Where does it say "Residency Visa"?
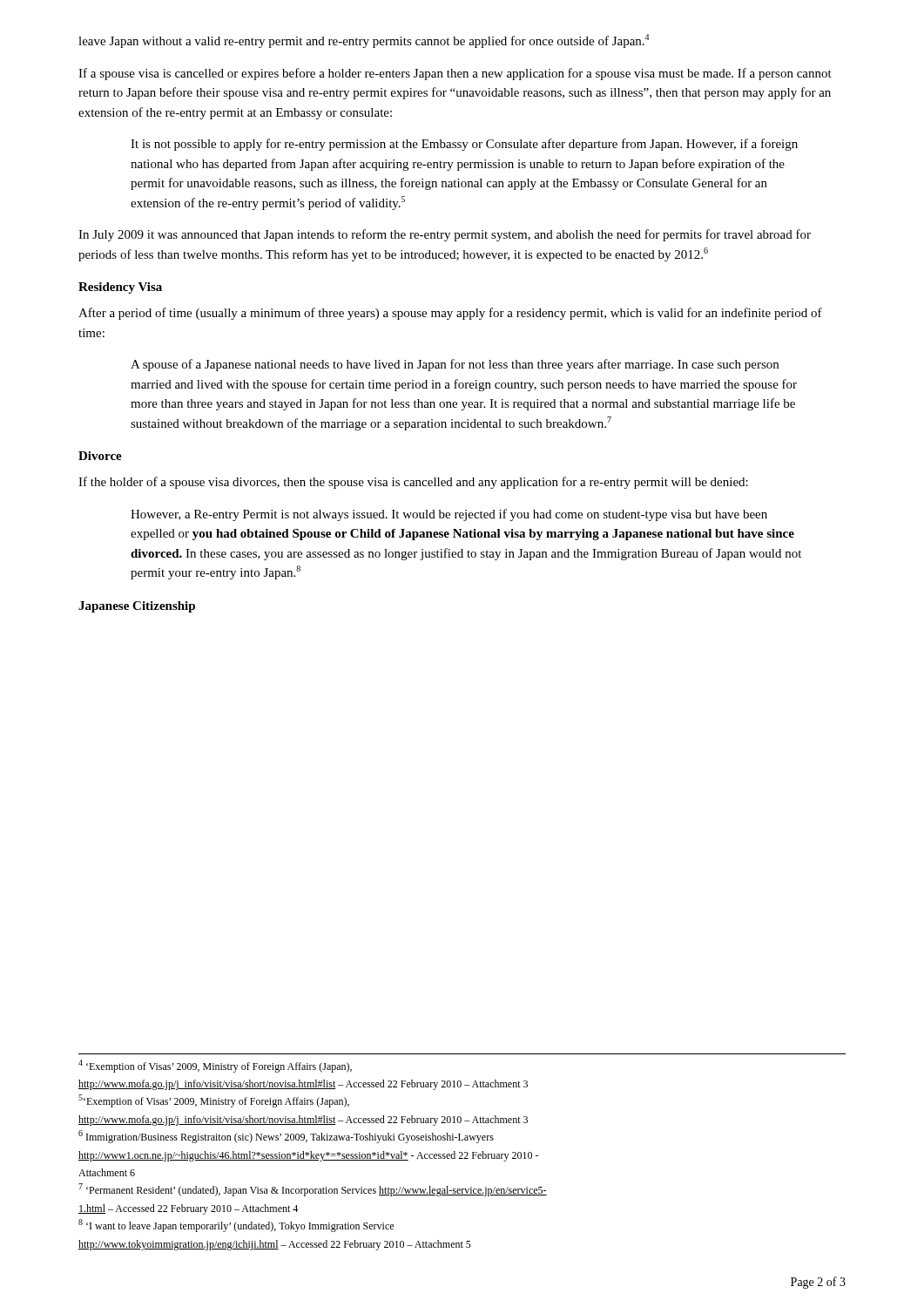Viewport: 924px width, 1307px height. (x=120, y=287)
